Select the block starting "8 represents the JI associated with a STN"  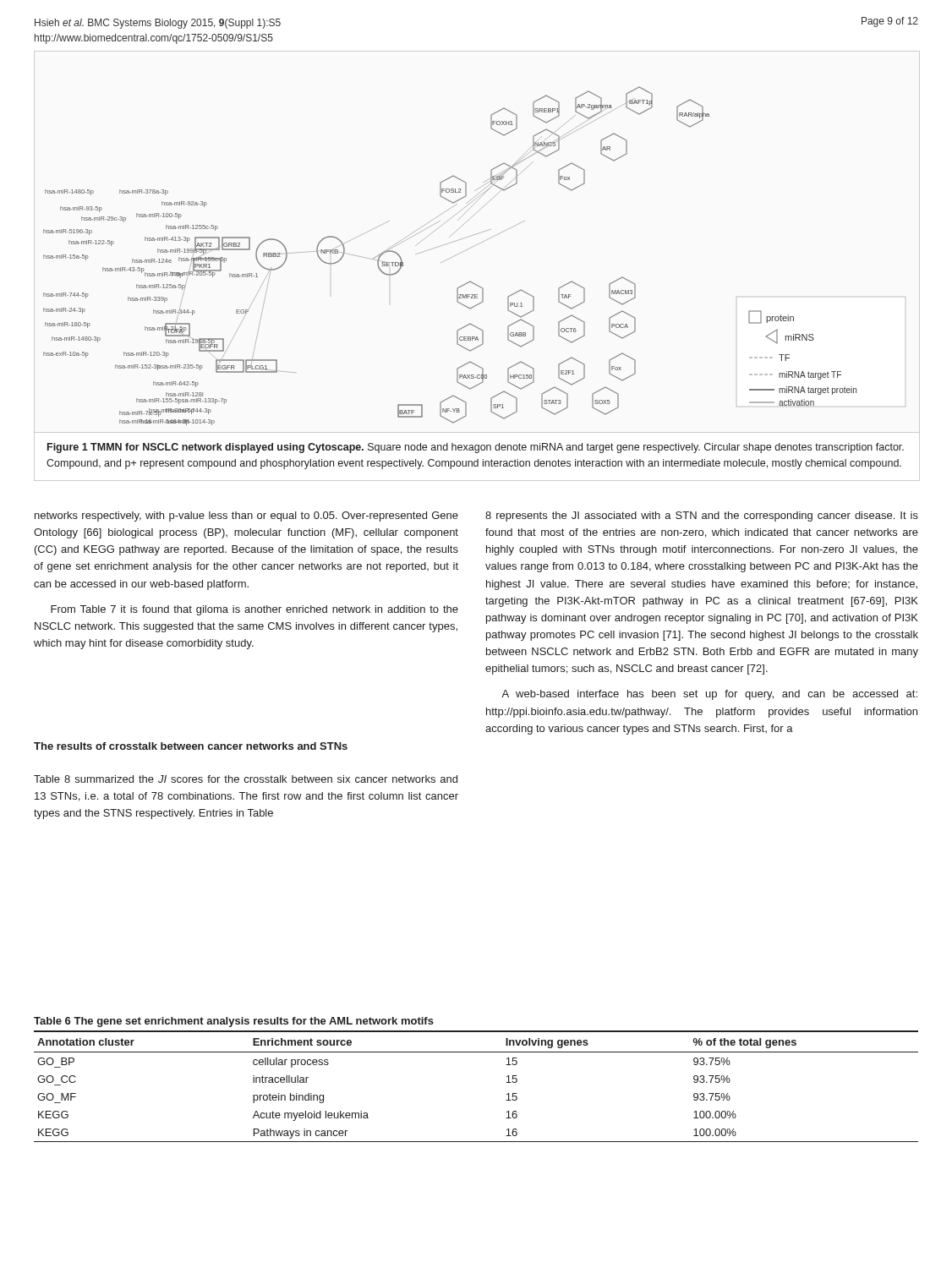(702, 622)
